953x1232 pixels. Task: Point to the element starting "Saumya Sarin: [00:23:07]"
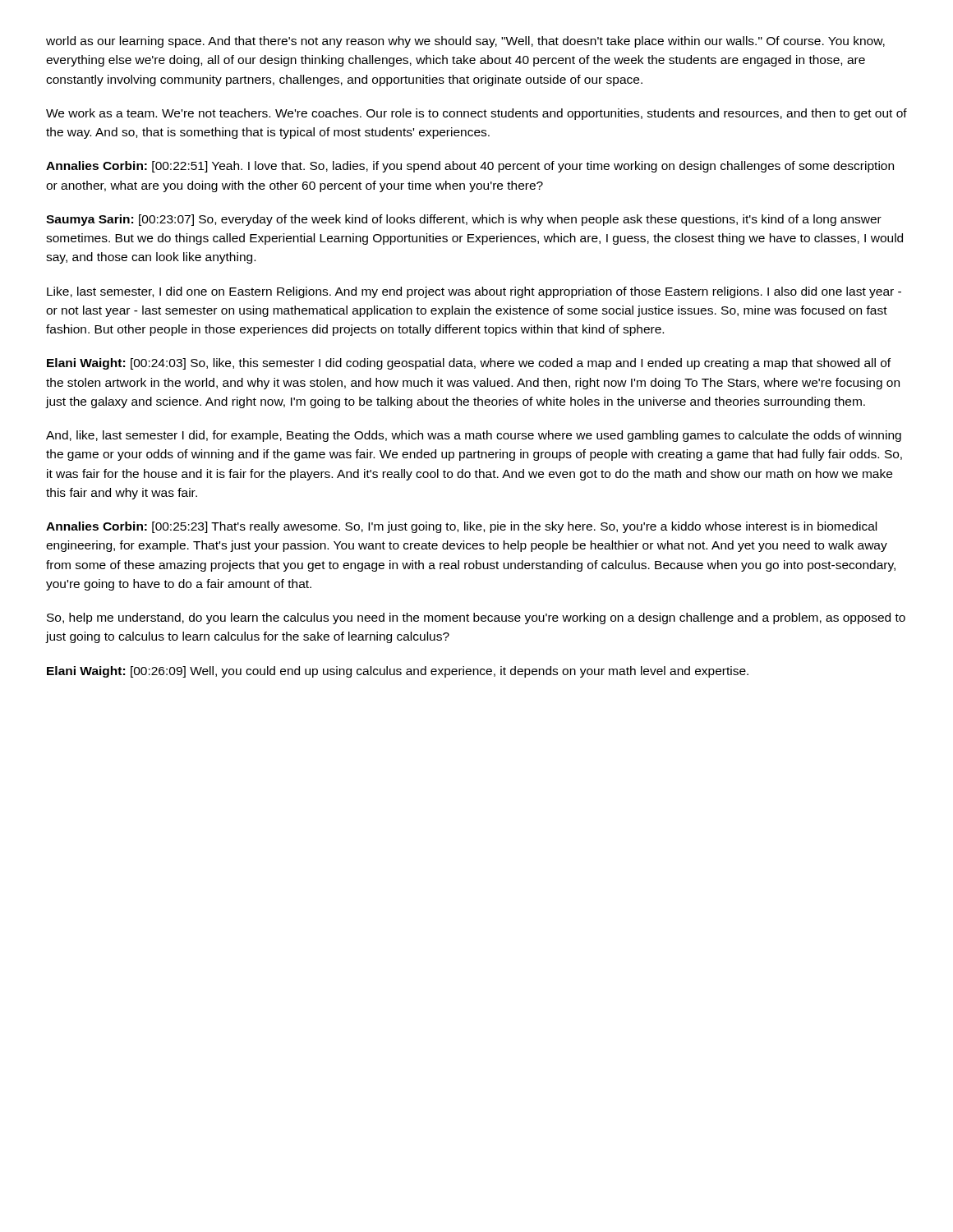pyautogui.click(x=475, y=238)
